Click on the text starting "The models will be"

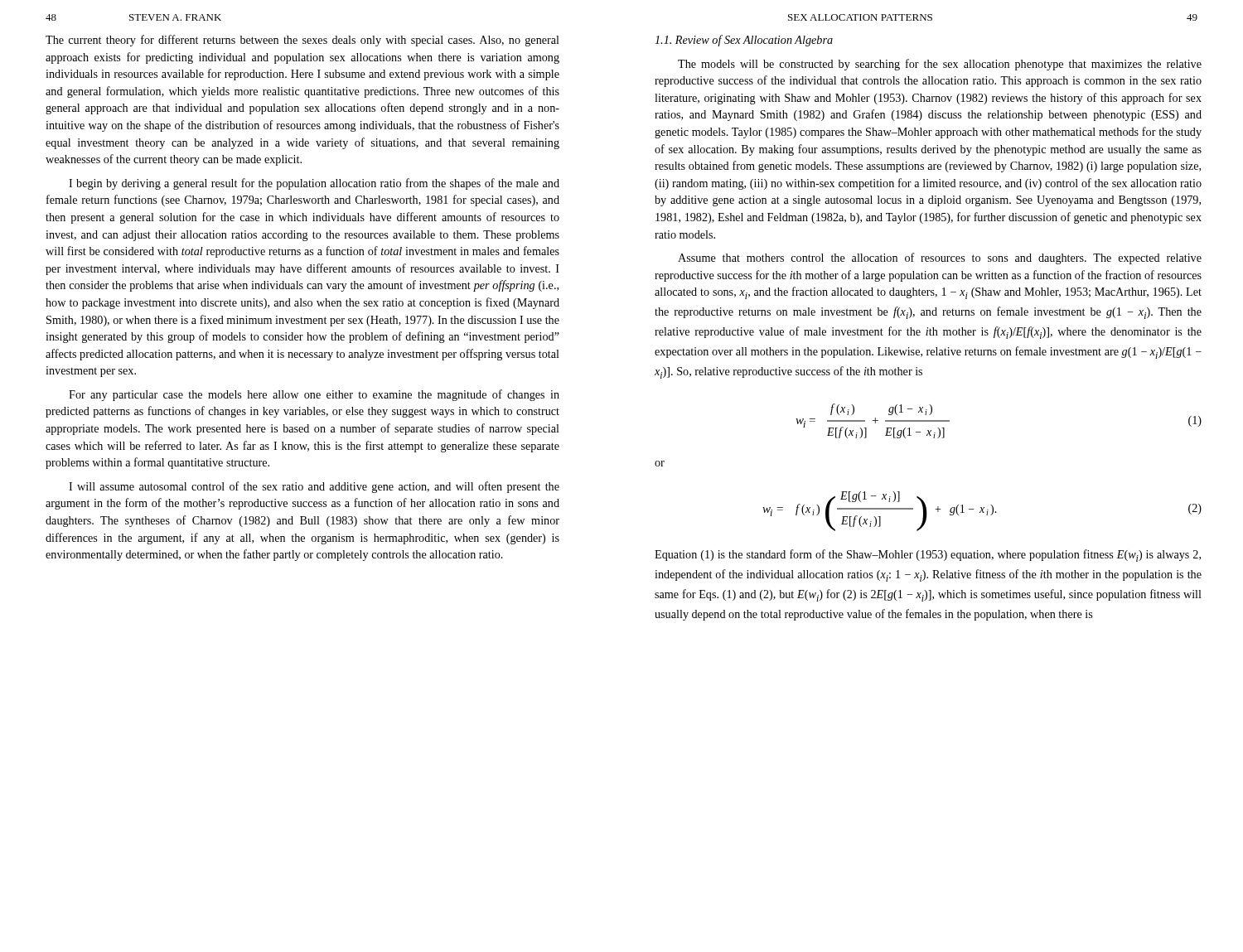[x=928, y=149]
